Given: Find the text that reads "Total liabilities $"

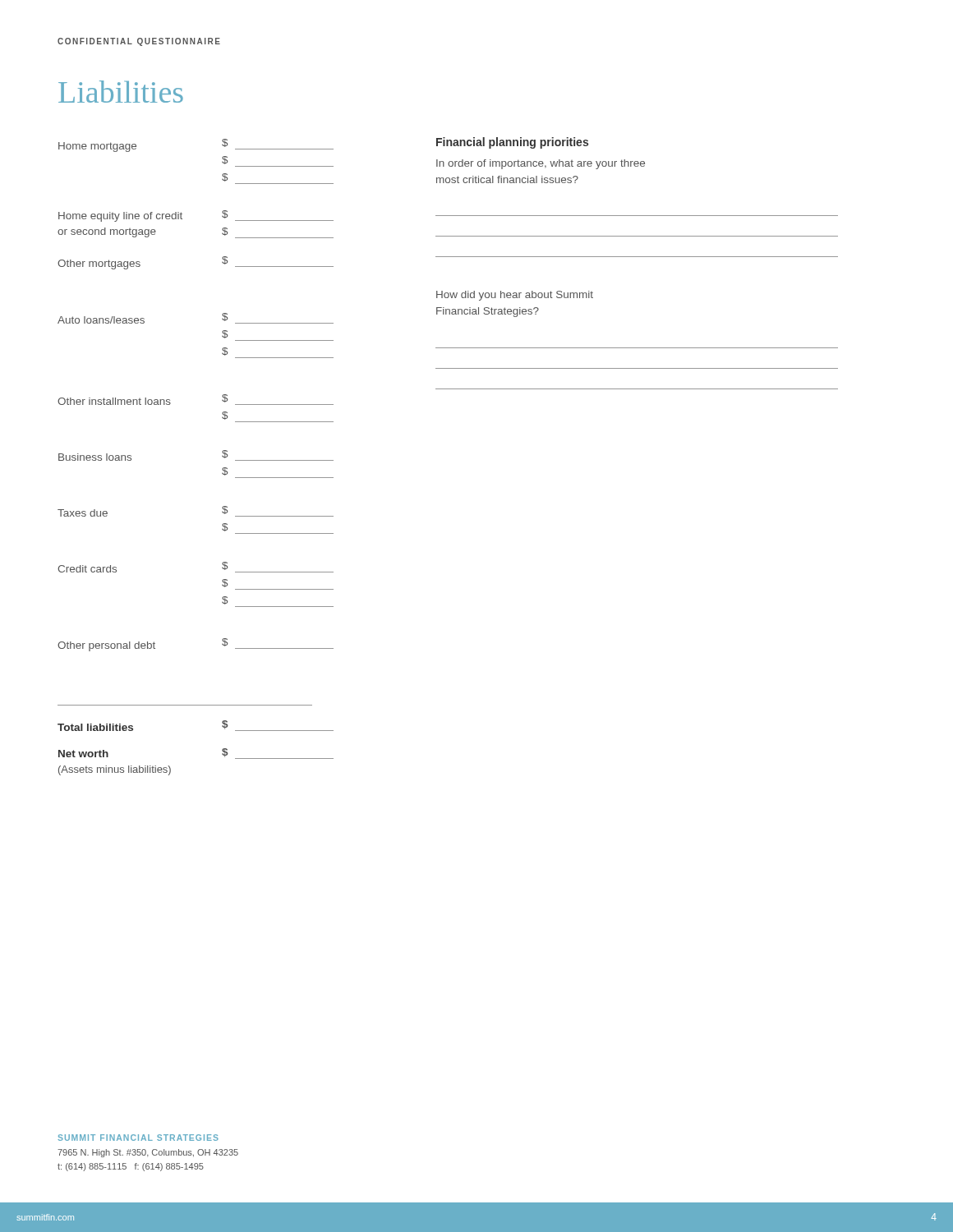Looking at the screenshot, I should (x=96, y=726).
